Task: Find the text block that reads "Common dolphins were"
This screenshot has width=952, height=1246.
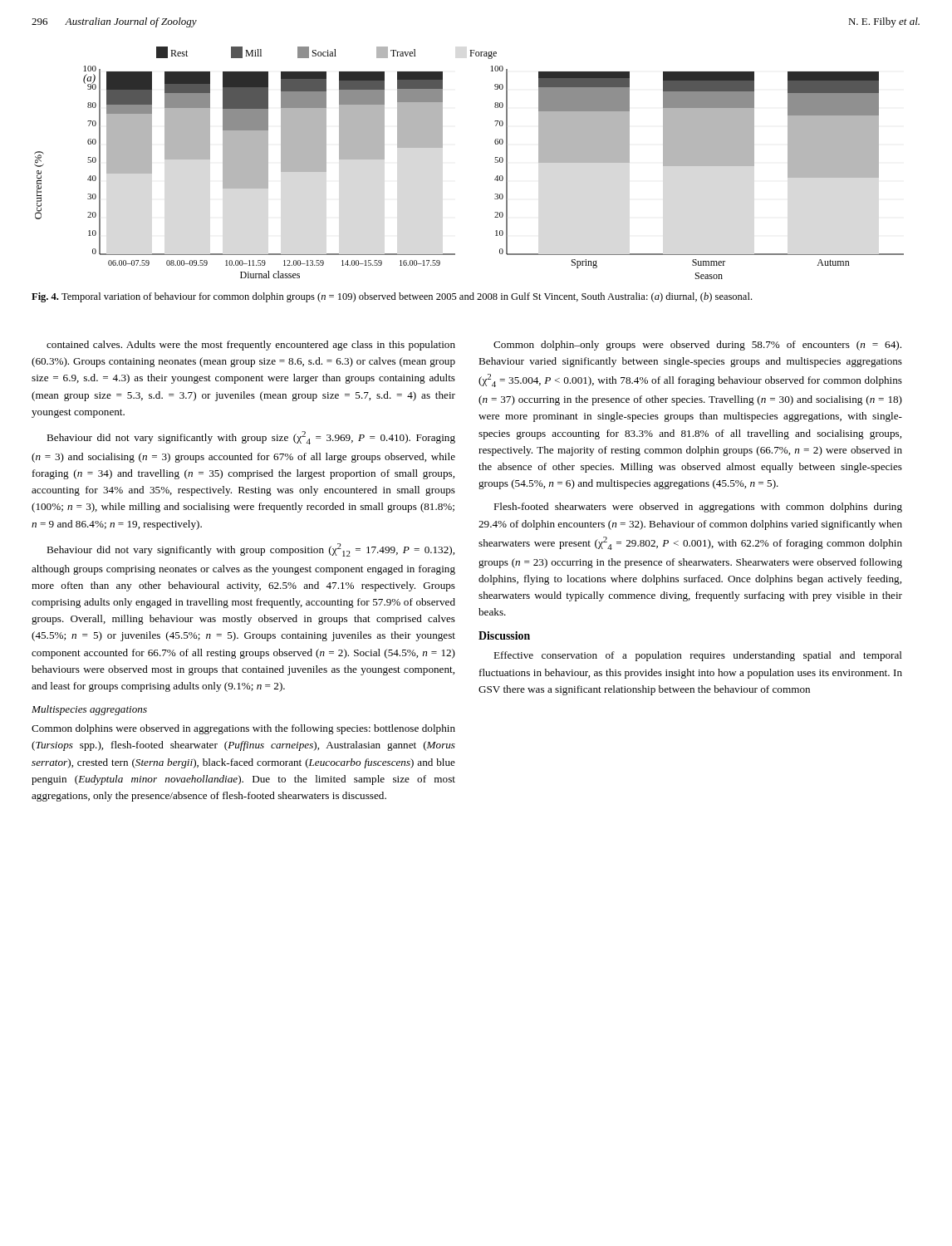Action: [243, 762]
